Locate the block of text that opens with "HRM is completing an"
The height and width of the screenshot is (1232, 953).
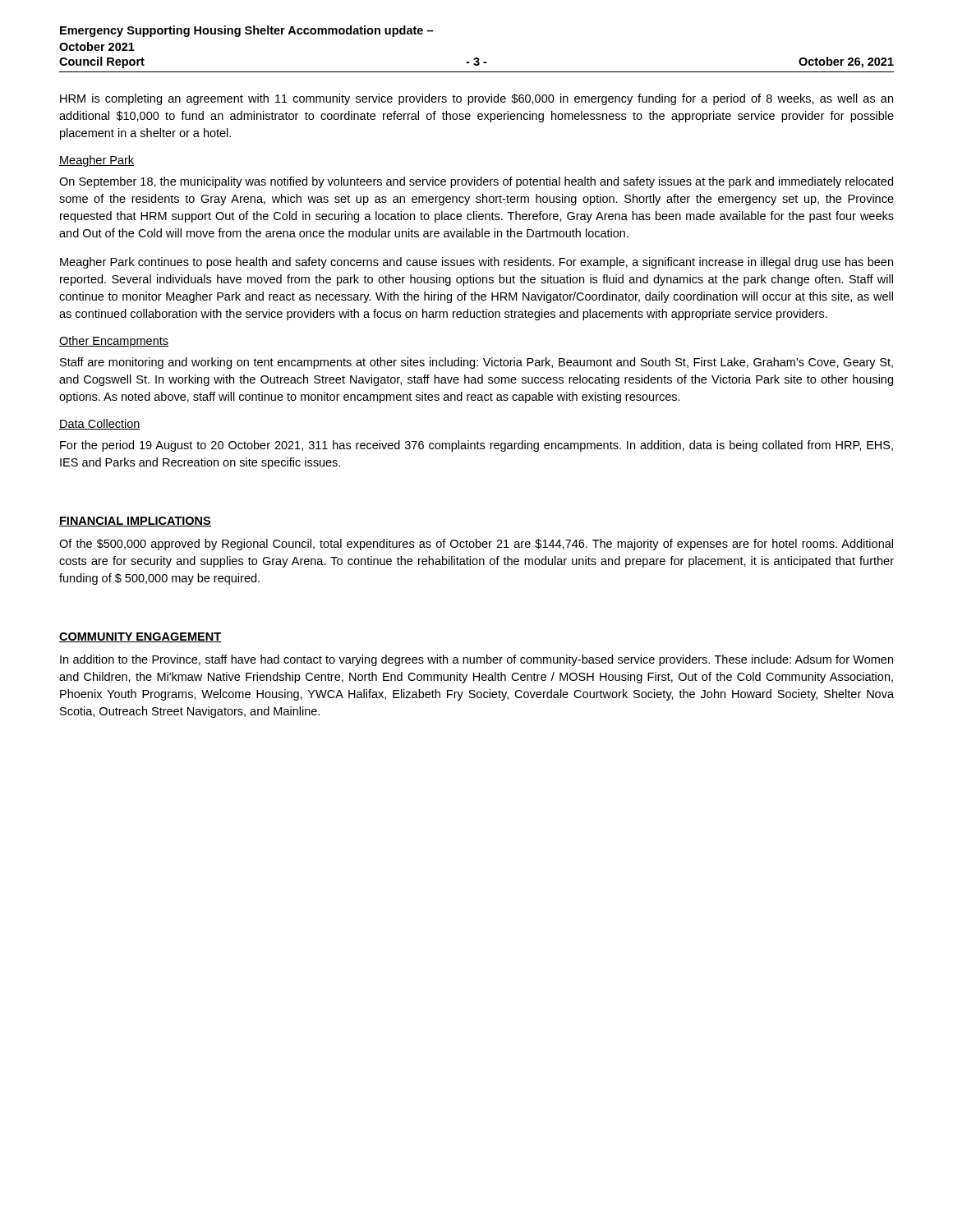click(x=476, y=116)
